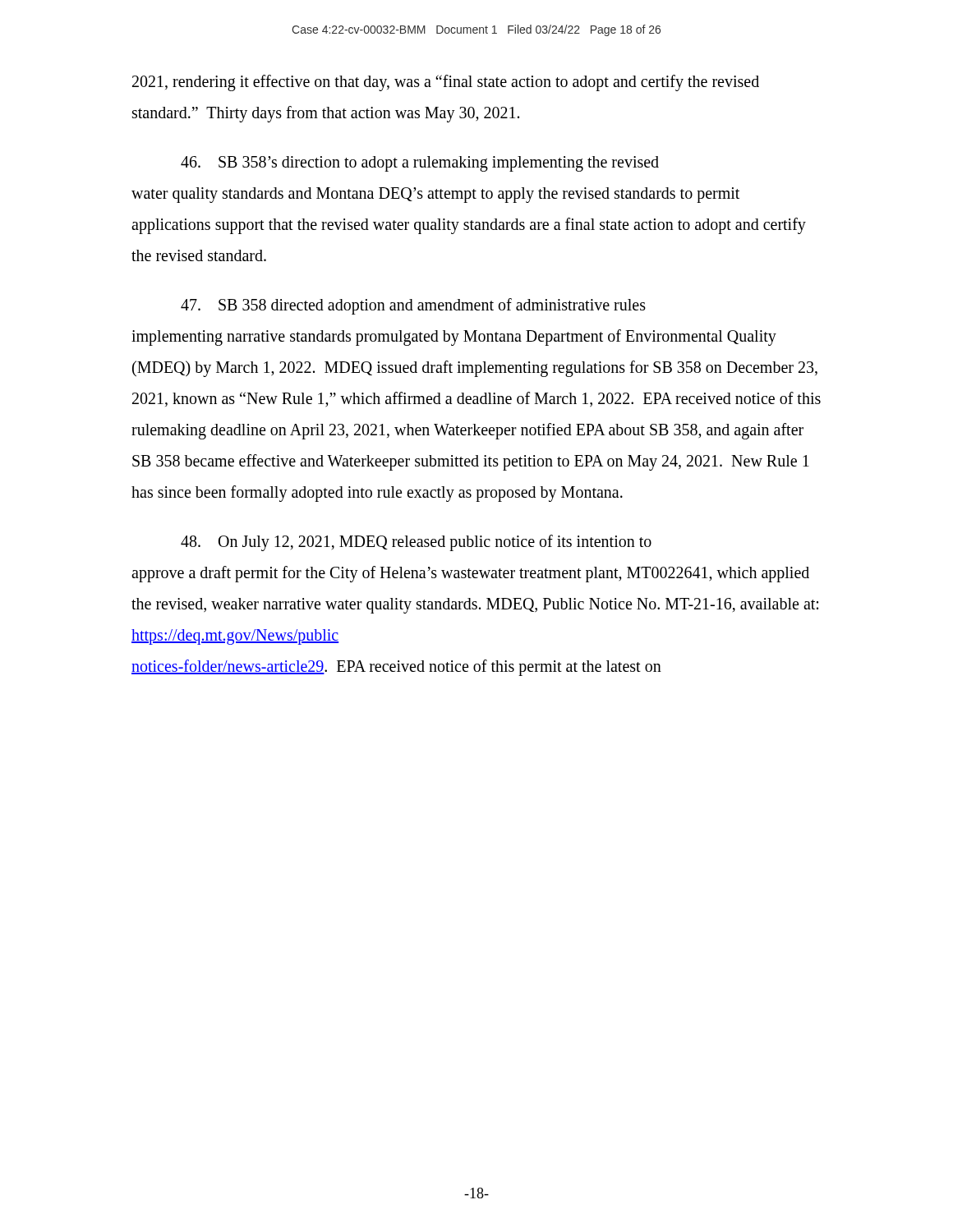Locate the text block that says "2021, rendering it effective"
Viewport: 953px width, 1232px height.
point(445,97)
